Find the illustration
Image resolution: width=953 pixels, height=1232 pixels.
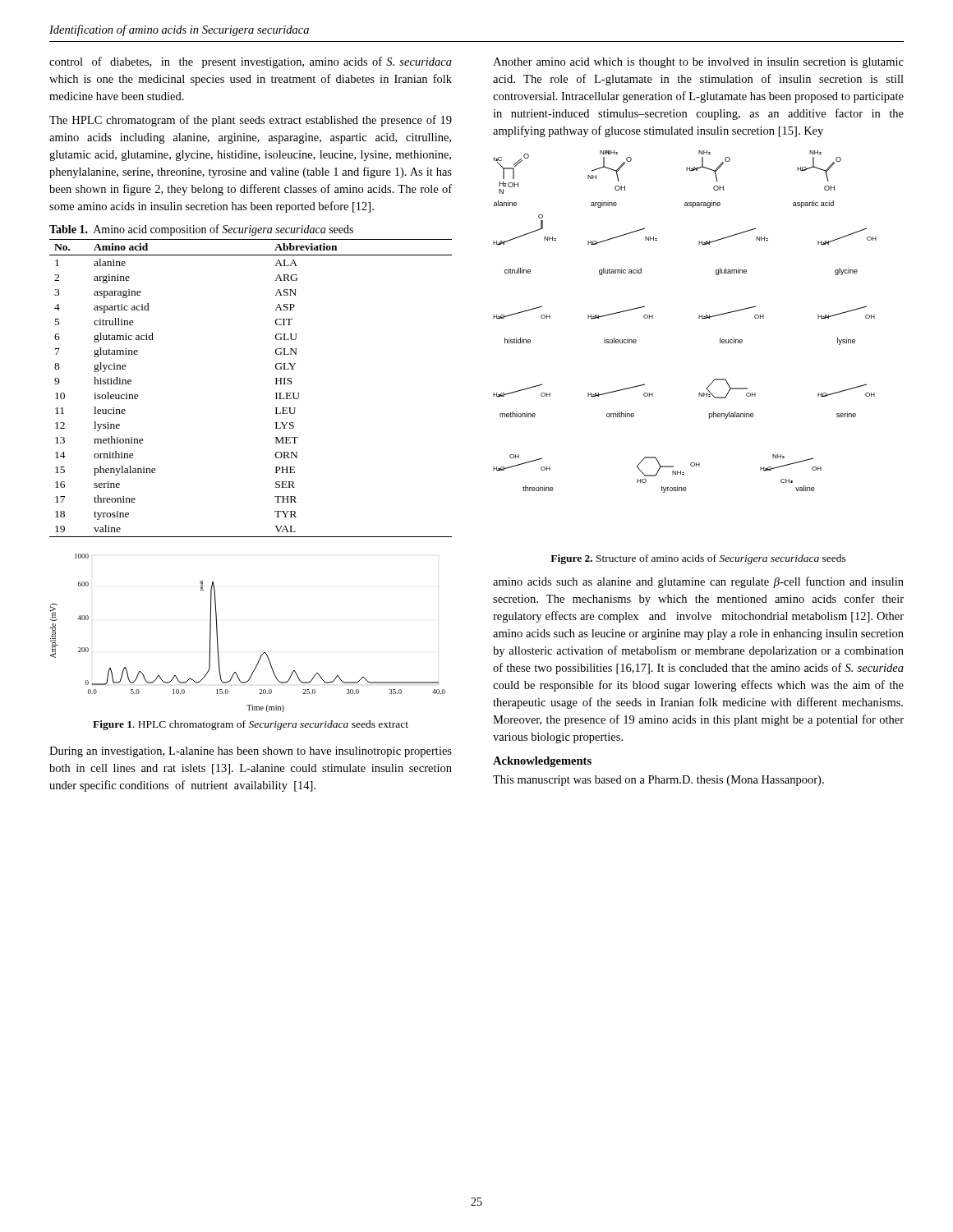pyautogui.click(x=698, y=347)
